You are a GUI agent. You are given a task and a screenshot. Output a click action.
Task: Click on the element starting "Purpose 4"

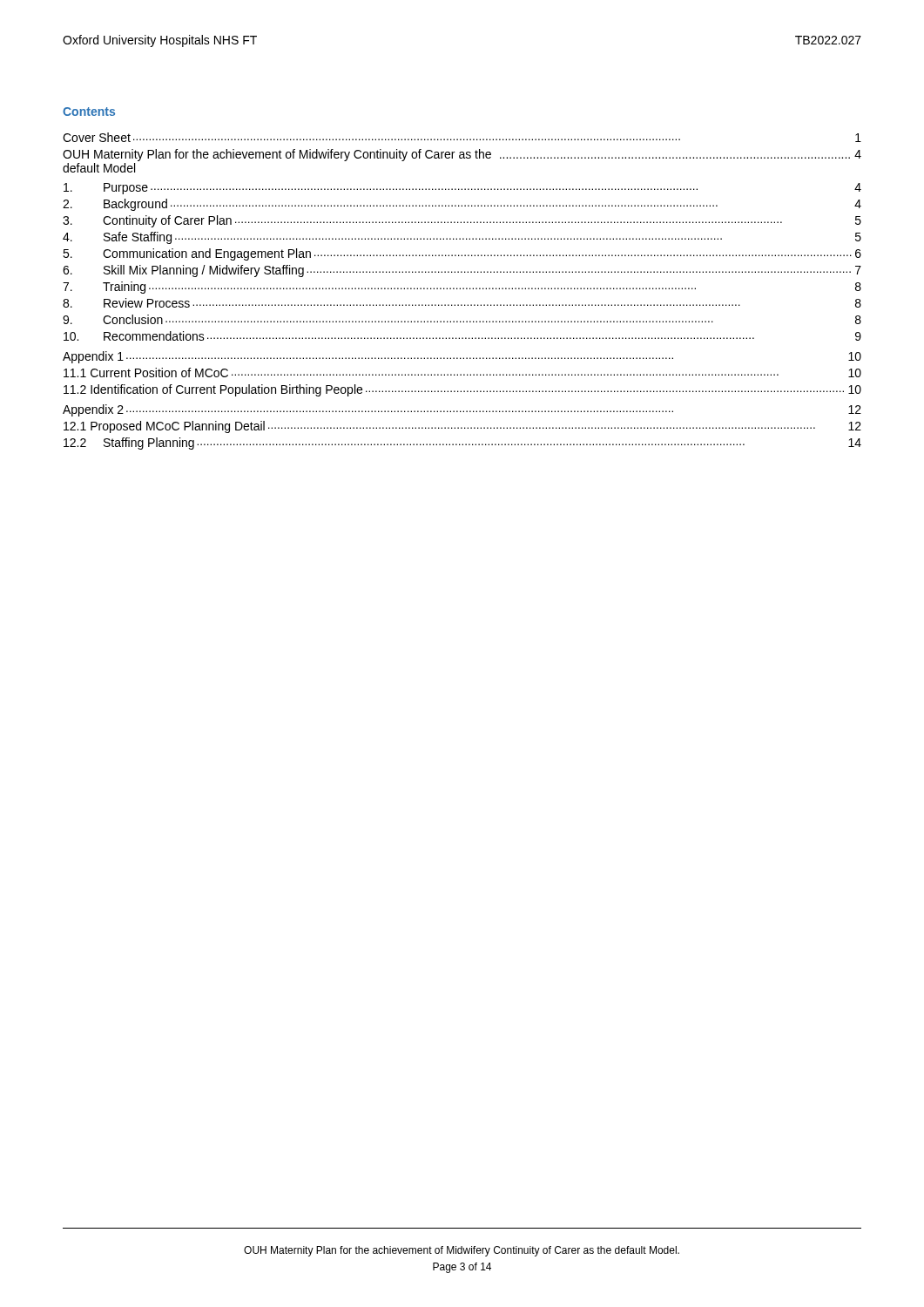pyautogui.click(x=462, y=188)
